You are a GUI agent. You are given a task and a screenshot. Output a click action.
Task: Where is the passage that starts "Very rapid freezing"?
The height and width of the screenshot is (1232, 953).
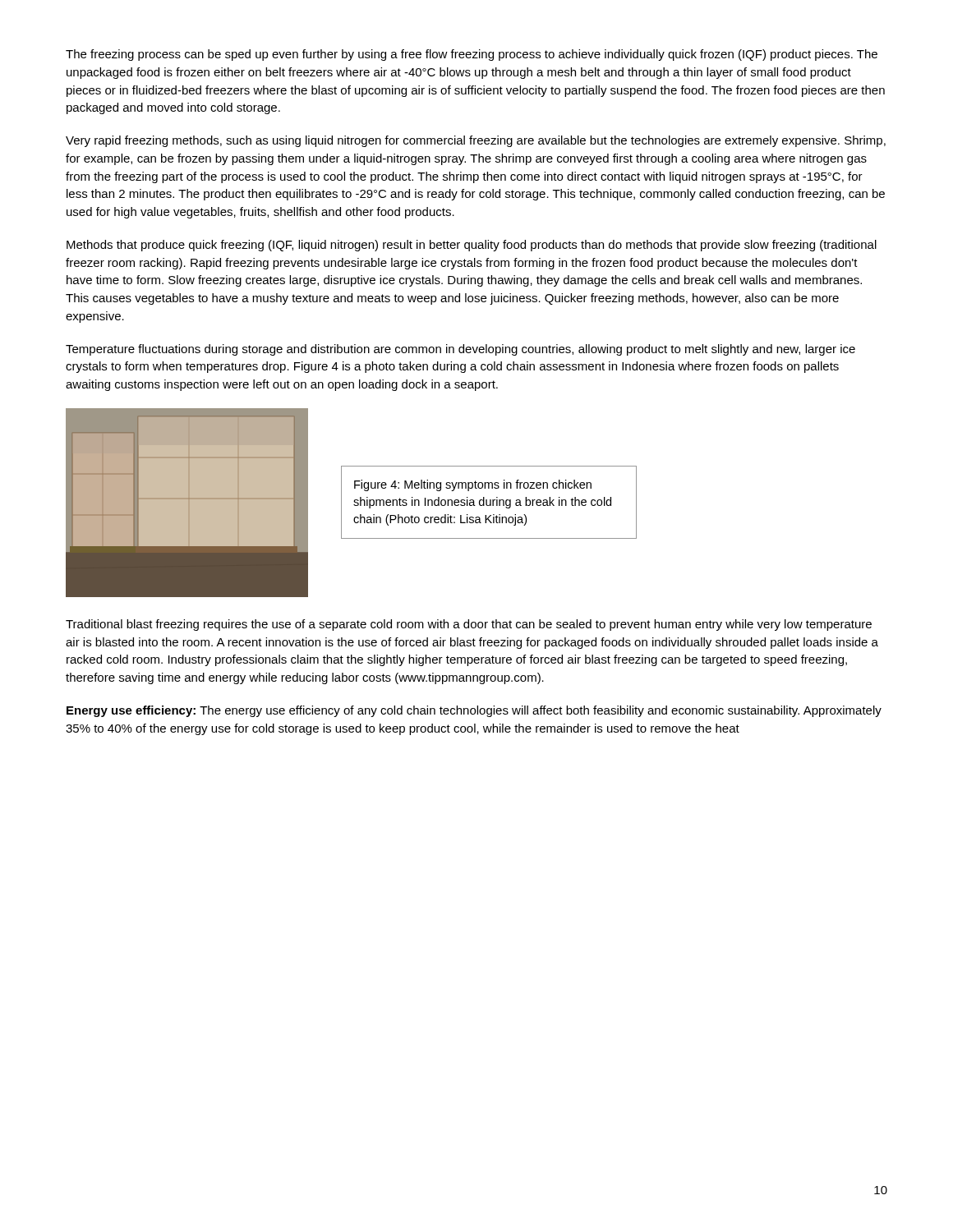(x=476, y=176)
